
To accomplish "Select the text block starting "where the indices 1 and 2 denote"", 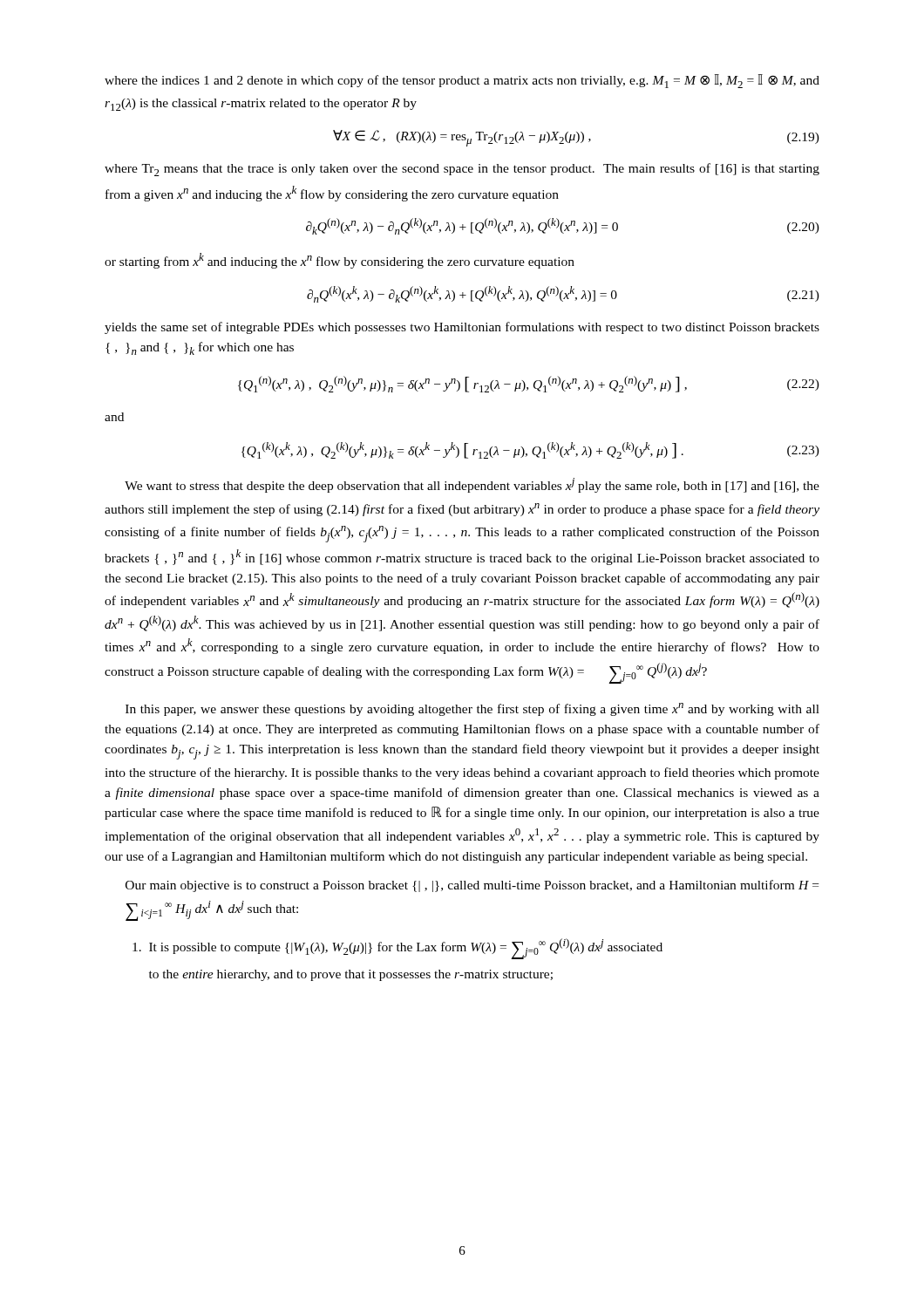I will pyautogui.click(x=462, y=93).
